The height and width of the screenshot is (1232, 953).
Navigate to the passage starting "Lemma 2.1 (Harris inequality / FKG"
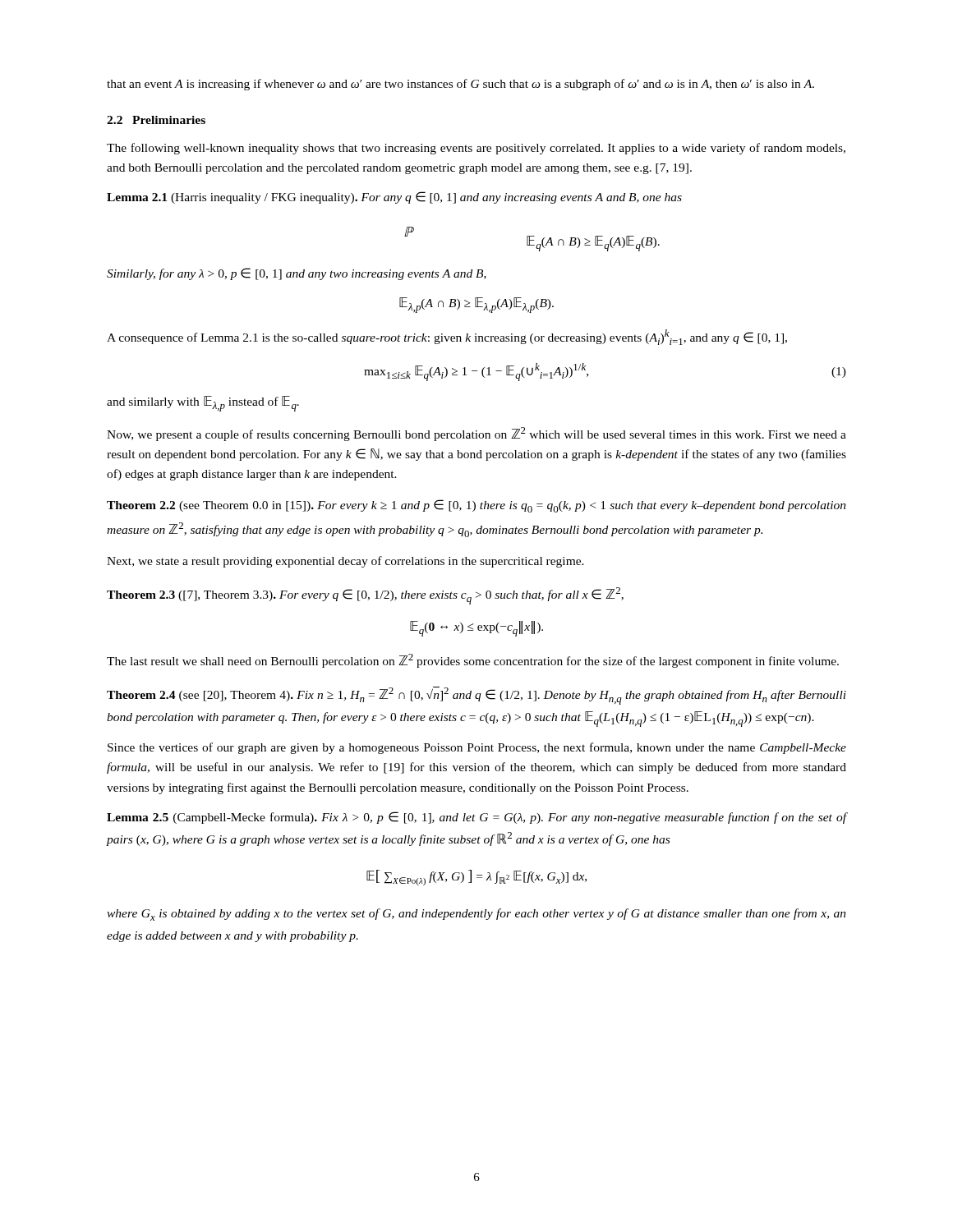click(476, 197)
